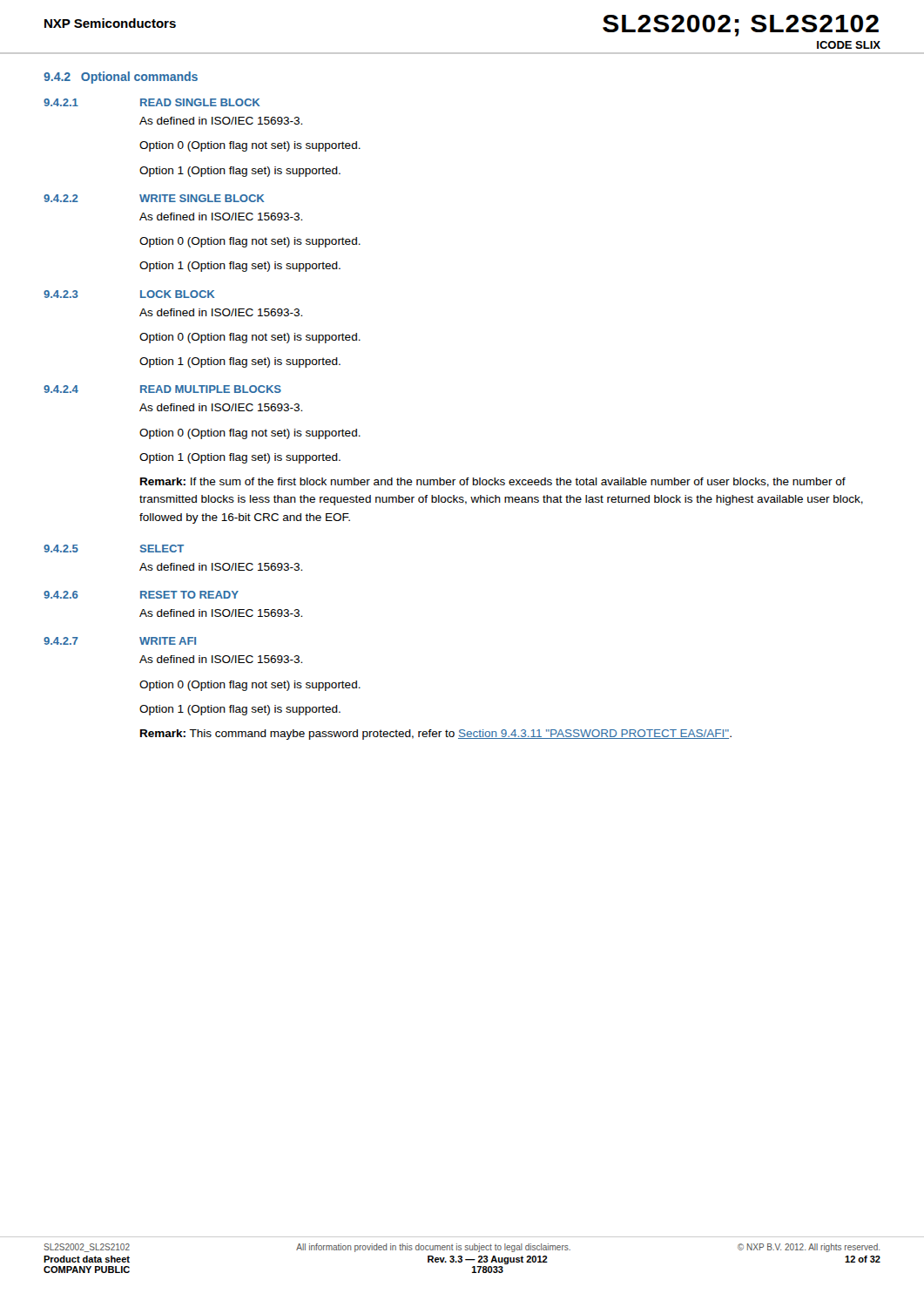Click on the section header containing "RESET TO READY"
Screen dimensions: 1307x924
coord(189,595)
